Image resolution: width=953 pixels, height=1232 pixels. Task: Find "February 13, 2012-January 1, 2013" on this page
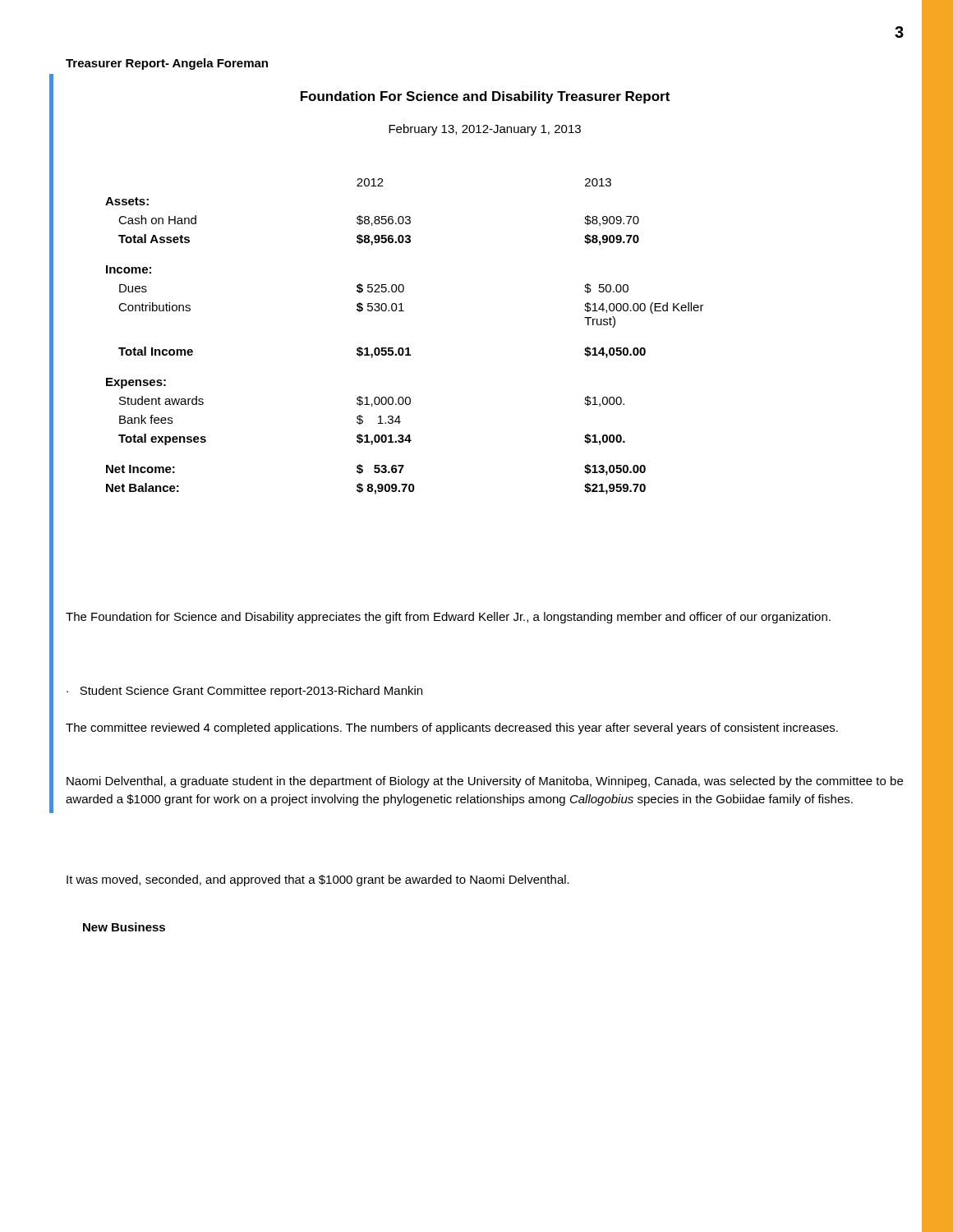coord(485,129)
